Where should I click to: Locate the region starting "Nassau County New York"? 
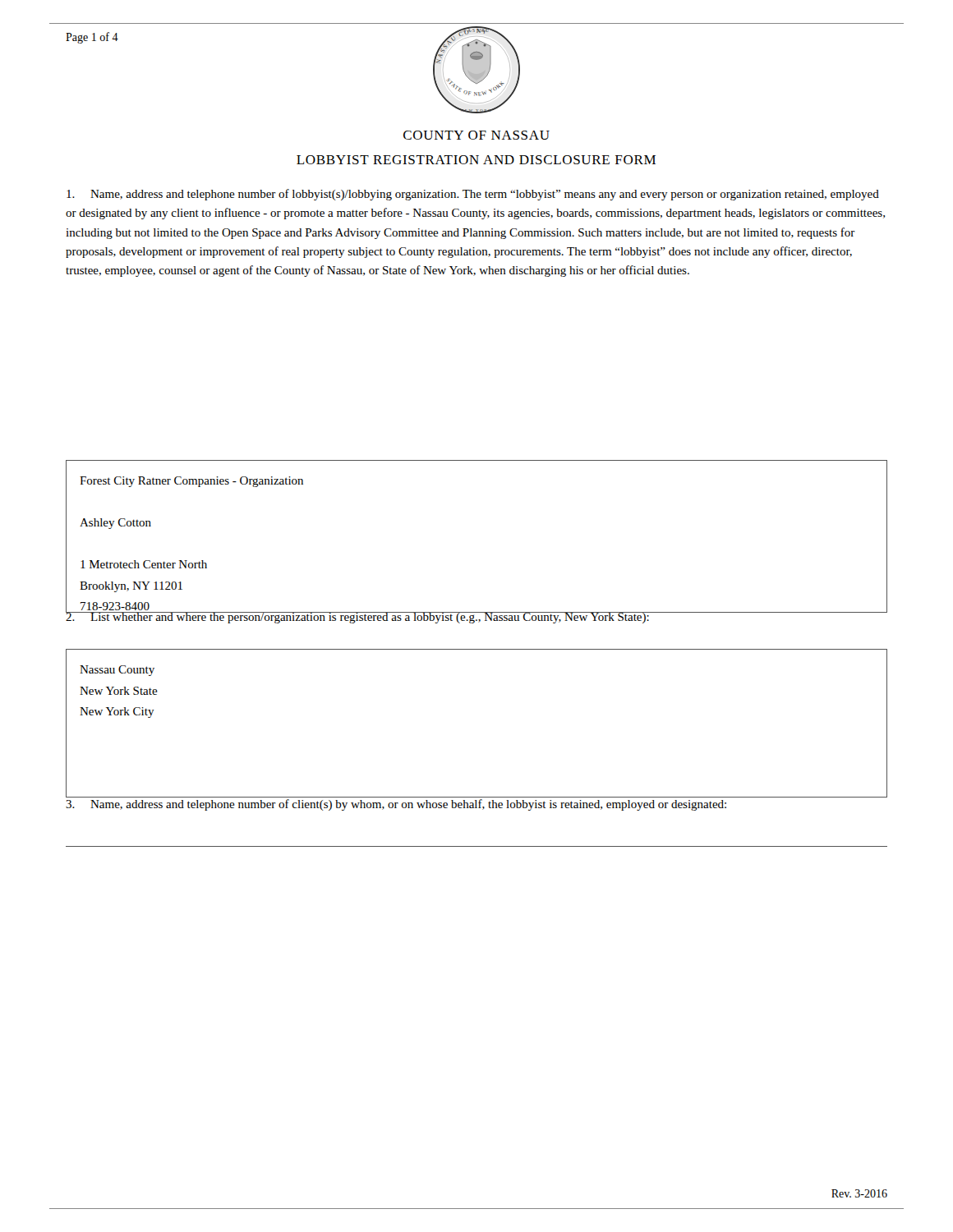[119, 690]
